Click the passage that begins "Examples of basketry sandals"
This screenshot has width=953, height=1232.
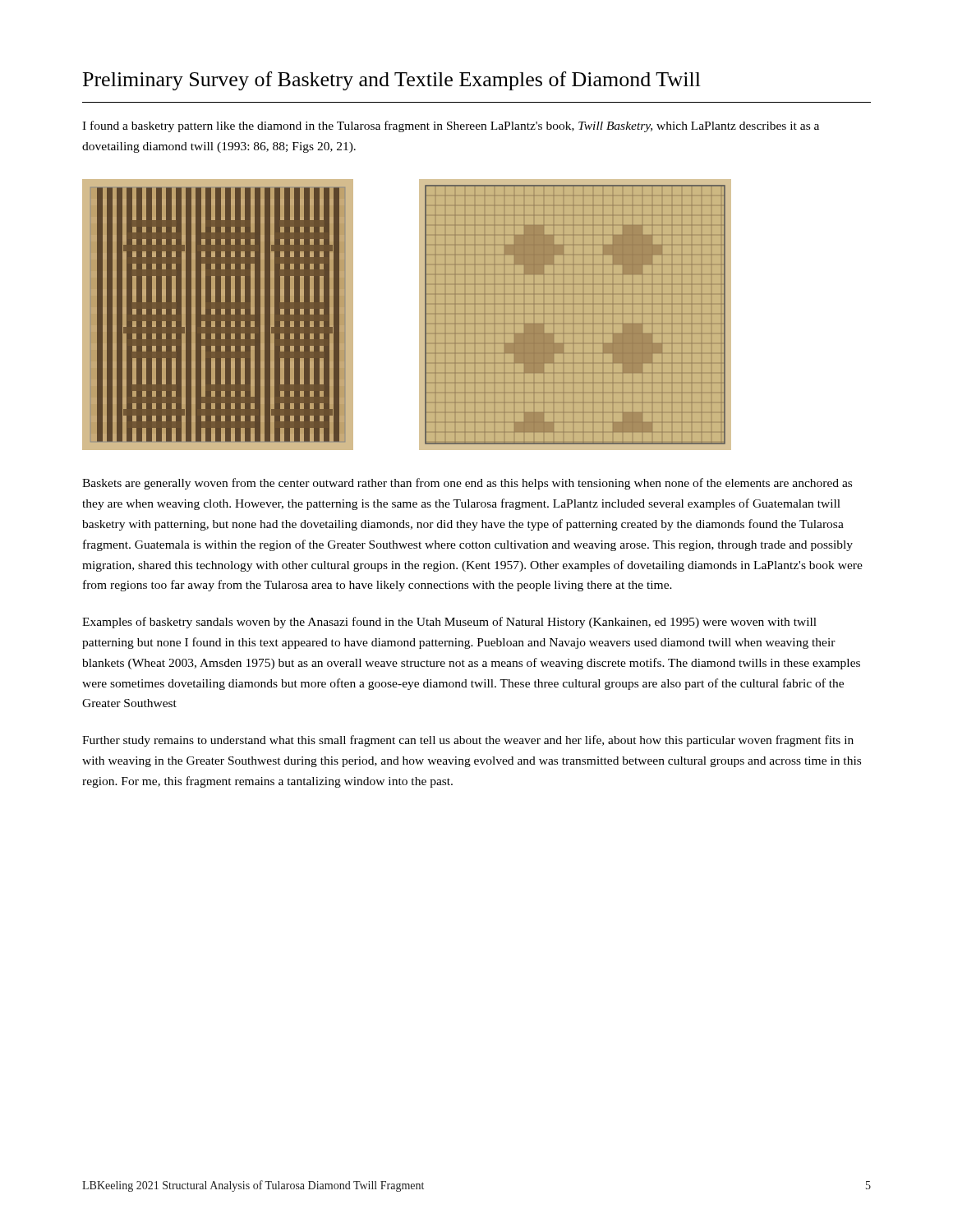point(471,662)
